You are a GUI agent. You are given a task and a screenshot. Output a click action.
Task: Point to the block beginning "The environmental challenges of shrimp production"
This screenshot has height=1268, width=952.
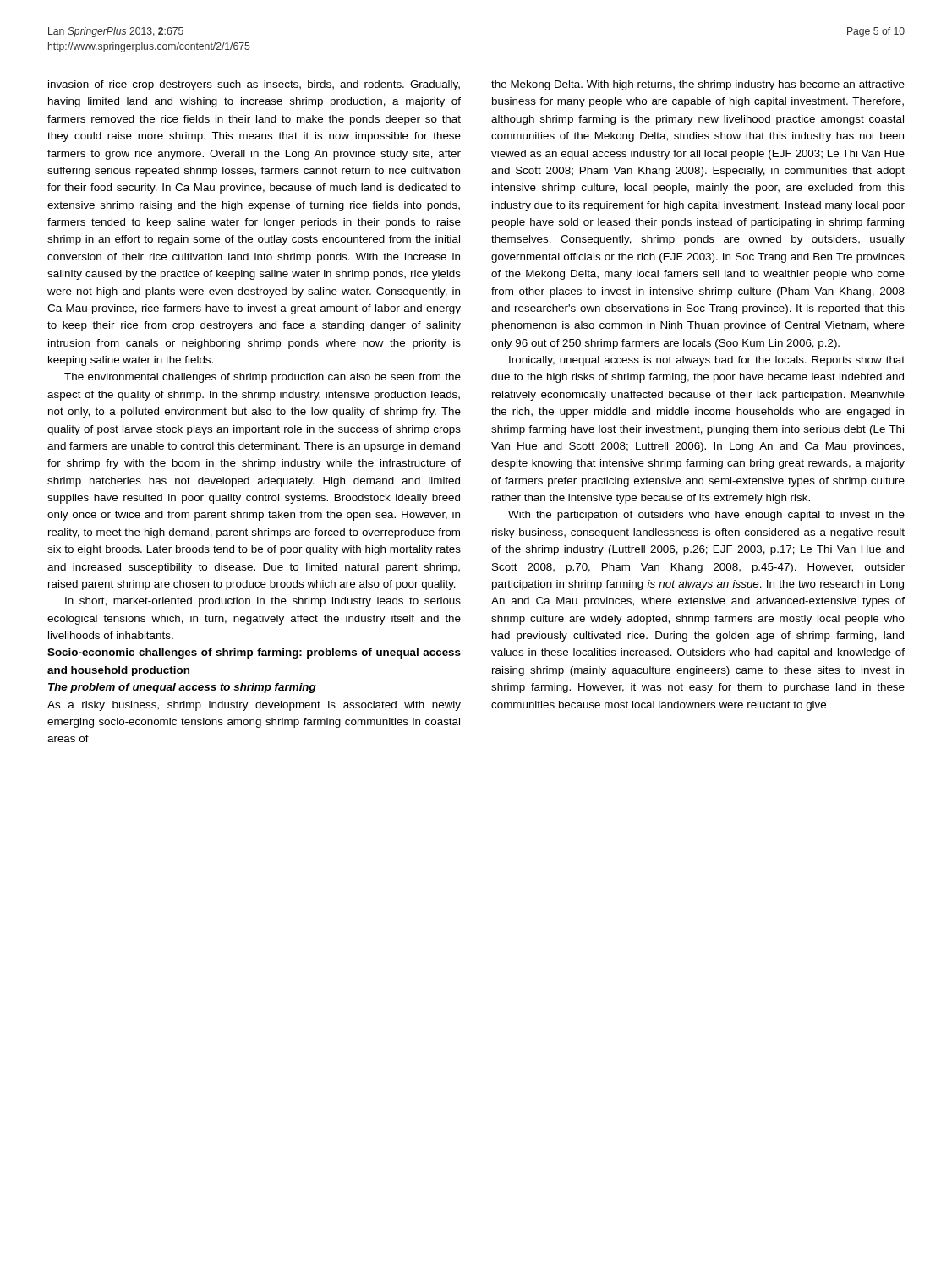(254, 481)
